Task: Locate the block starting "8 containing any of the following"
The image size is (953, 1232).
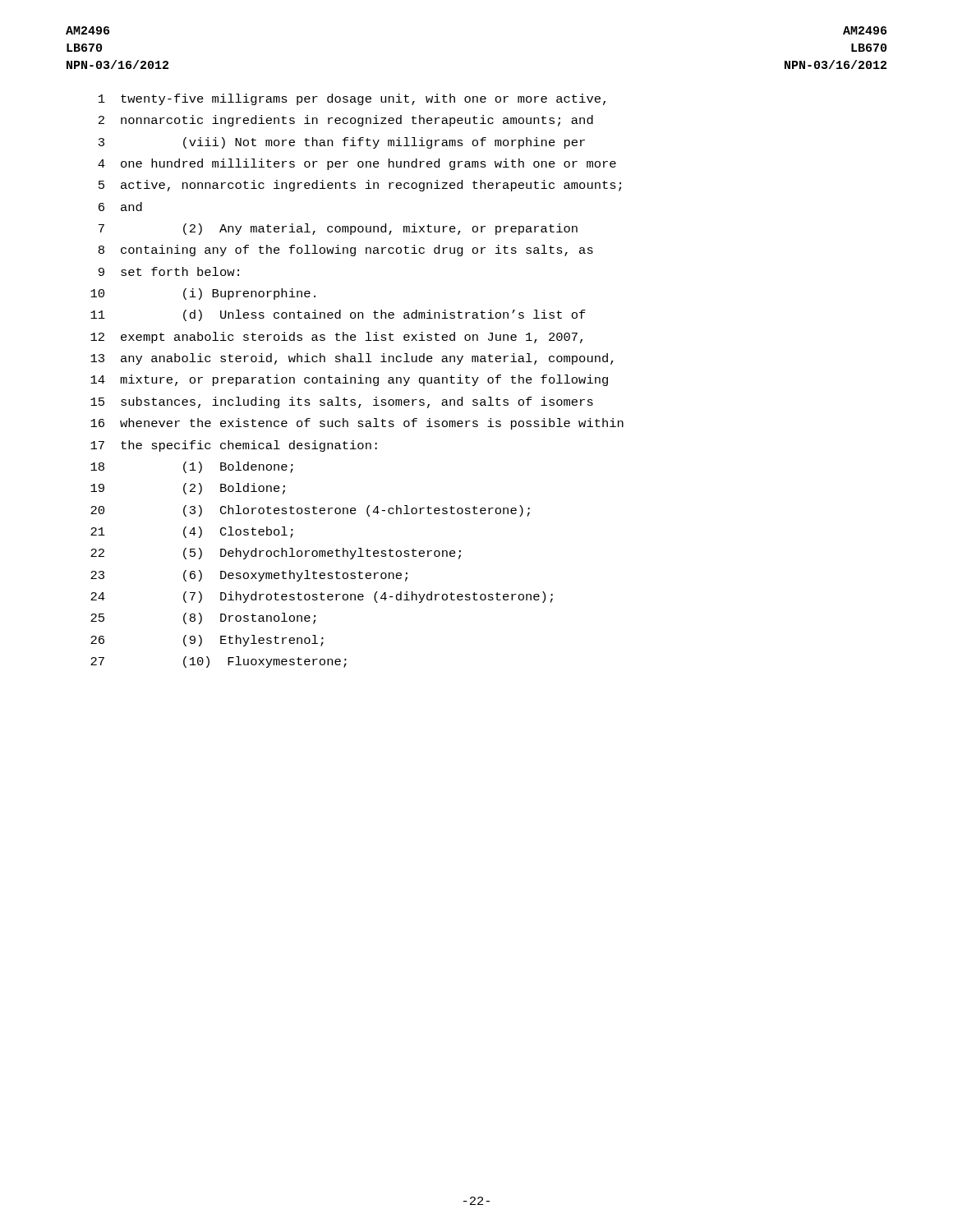Action: point(476,251)
